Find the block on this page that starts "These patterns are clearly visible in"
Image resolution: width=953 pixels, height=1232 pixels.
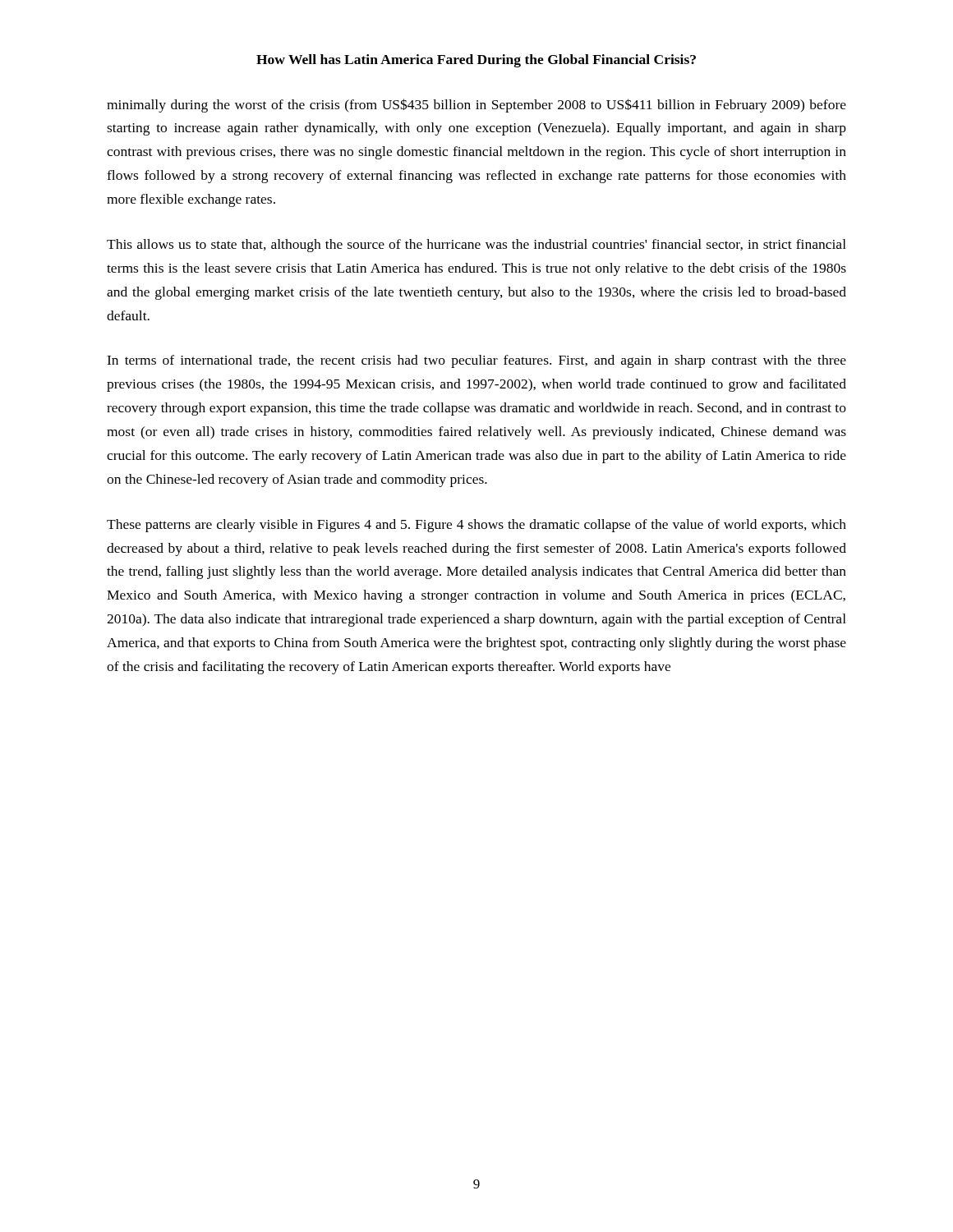click(x=476, y=595)
